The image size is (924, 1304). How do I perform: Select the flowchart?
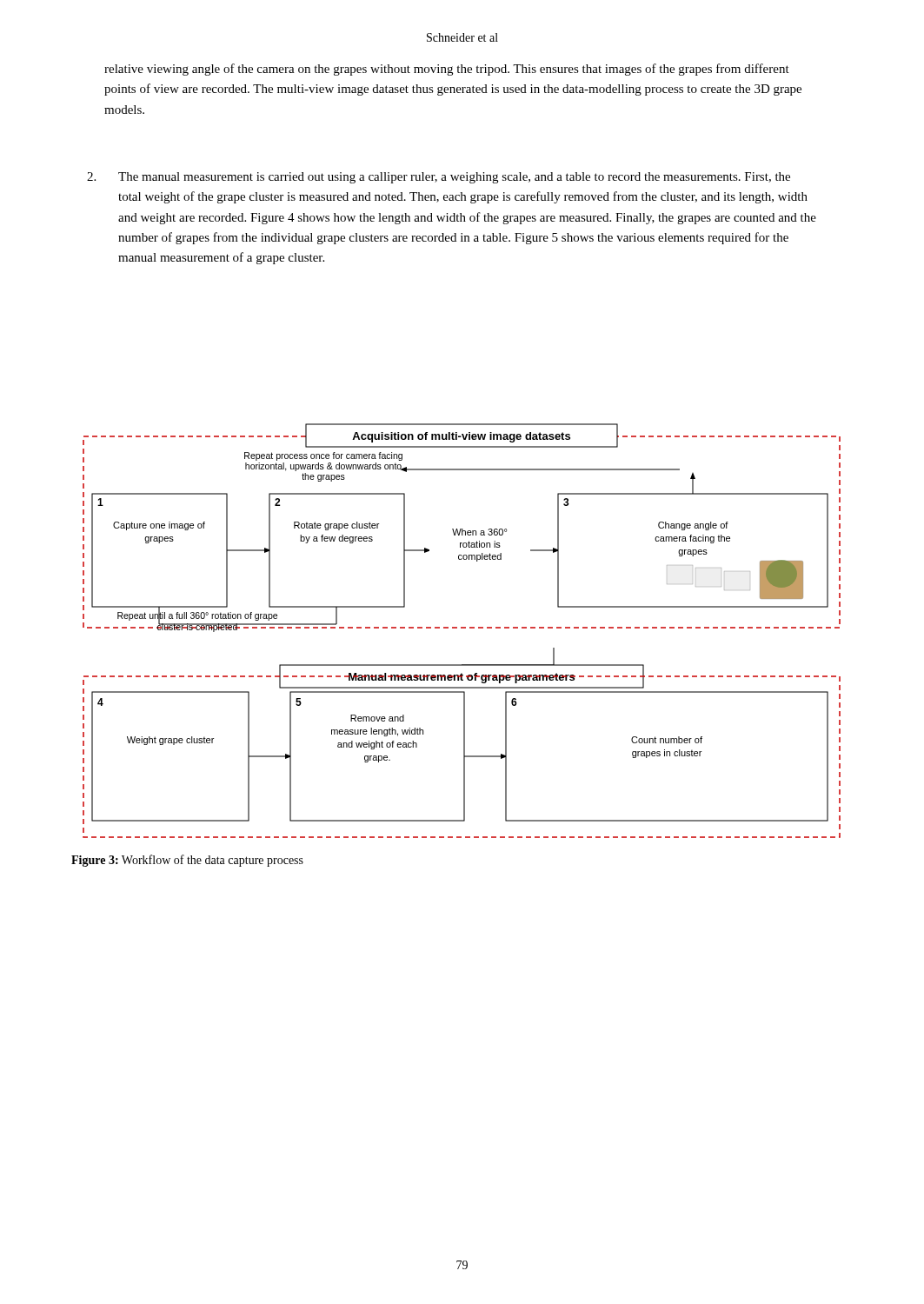tap(462, 622)
